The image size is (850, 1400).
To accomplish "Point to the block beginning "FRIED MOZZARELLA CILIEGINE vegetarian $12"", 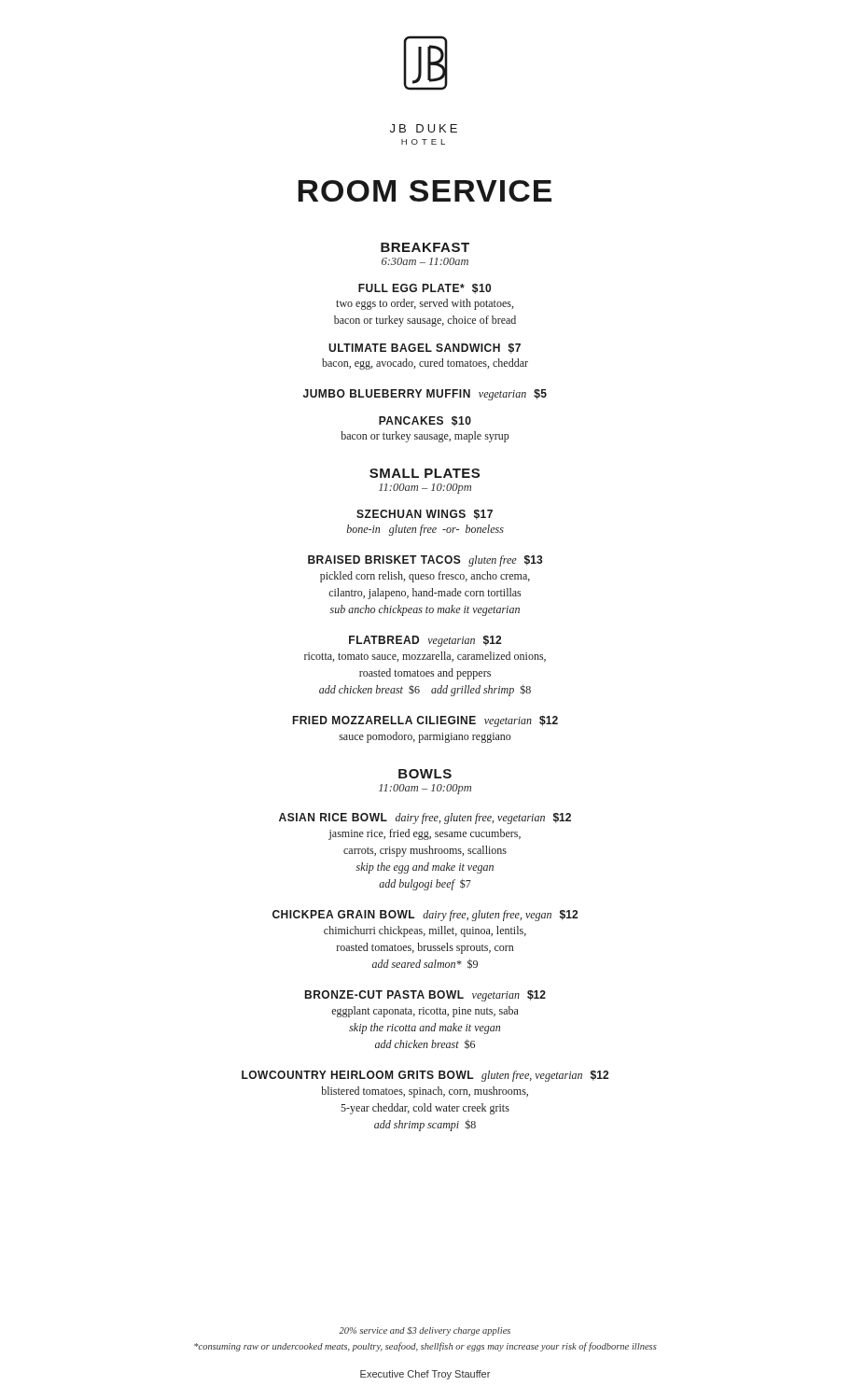I will (x=425, y=728).
